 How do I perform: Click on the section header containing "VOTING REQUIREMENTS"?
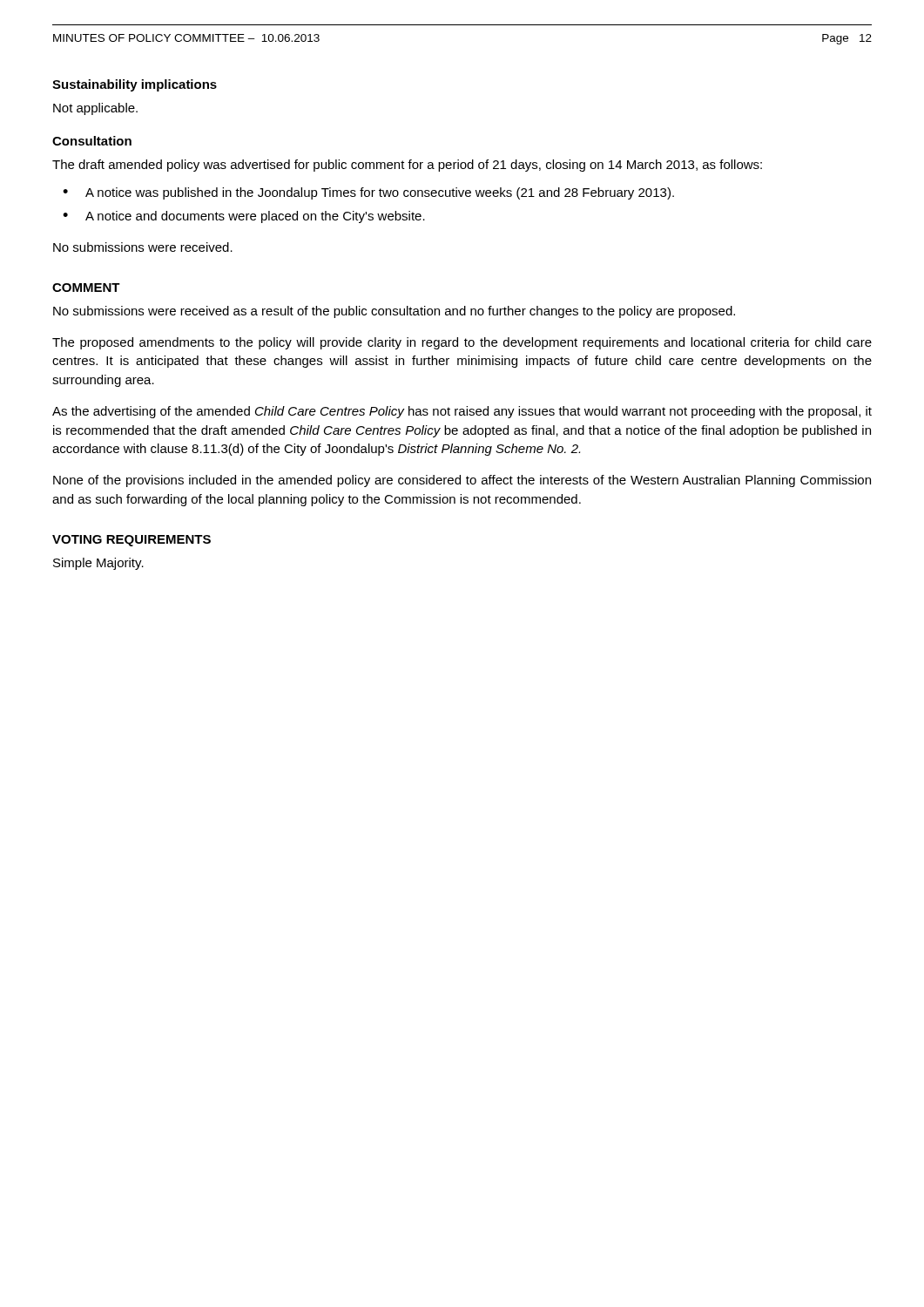tap(132, 538)
